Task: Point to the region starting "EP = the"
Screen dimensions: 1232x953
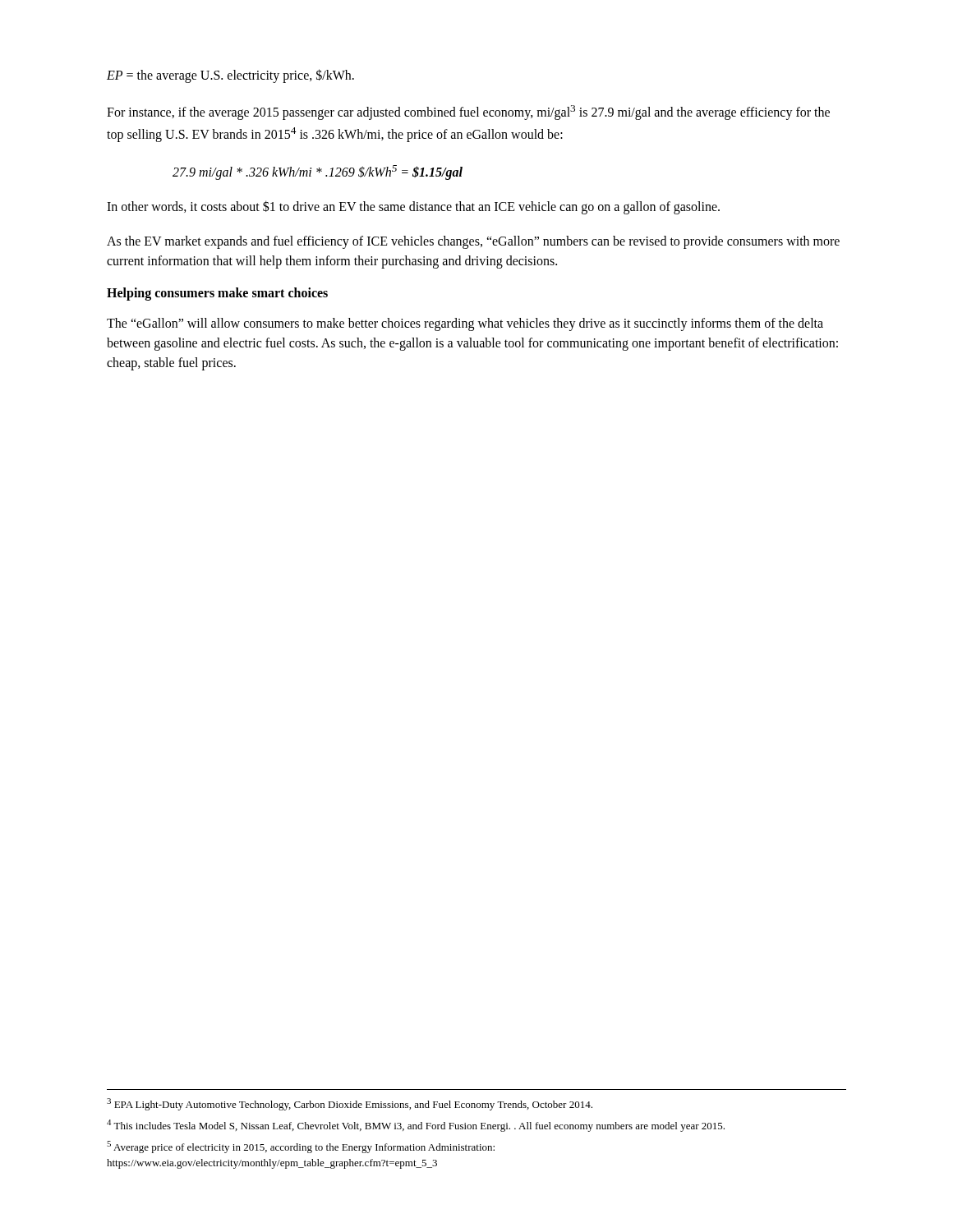Action: pos(231,75)
